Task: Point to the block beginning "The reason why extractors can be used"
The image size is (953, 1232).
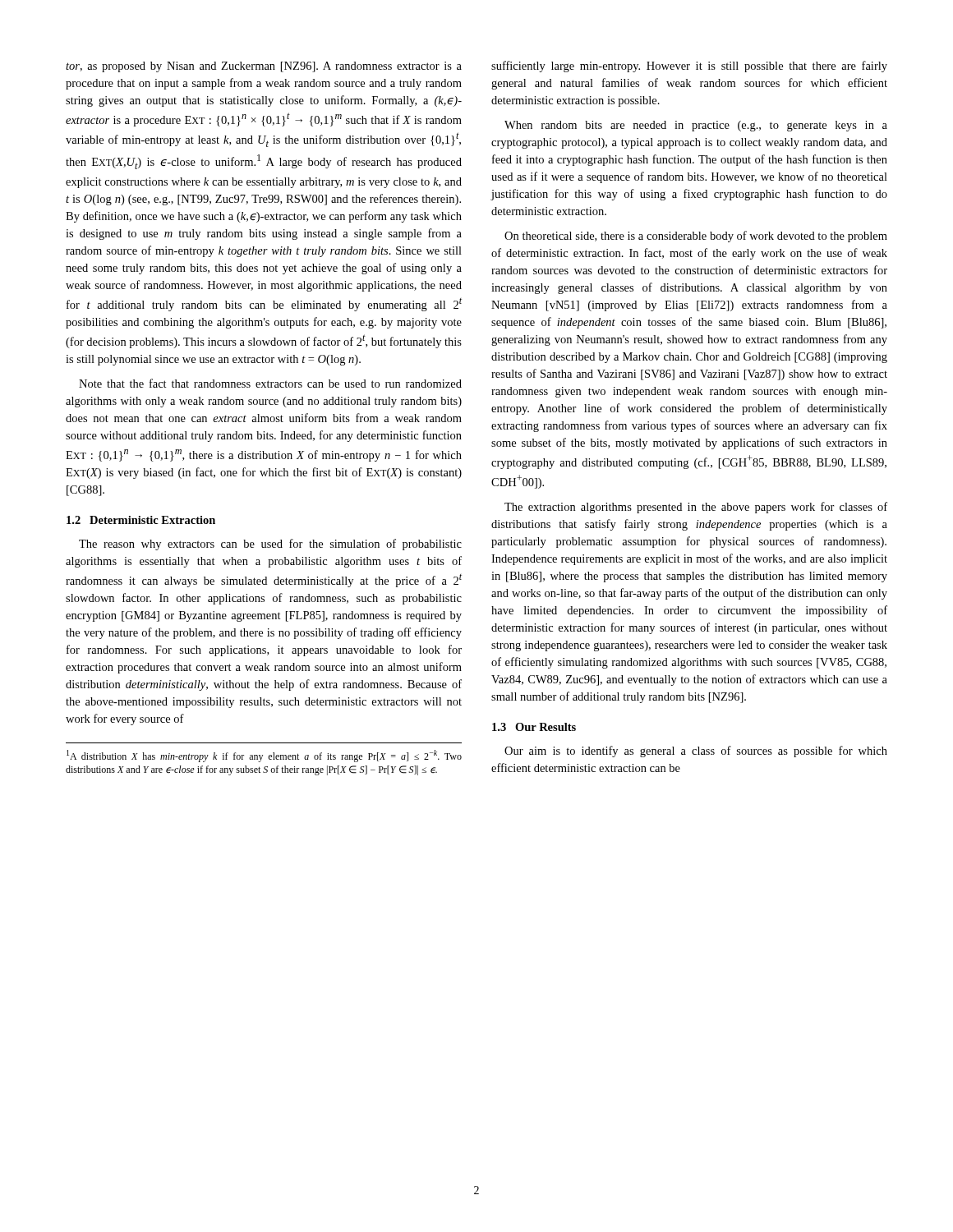Action: click(x=264, y=632)
